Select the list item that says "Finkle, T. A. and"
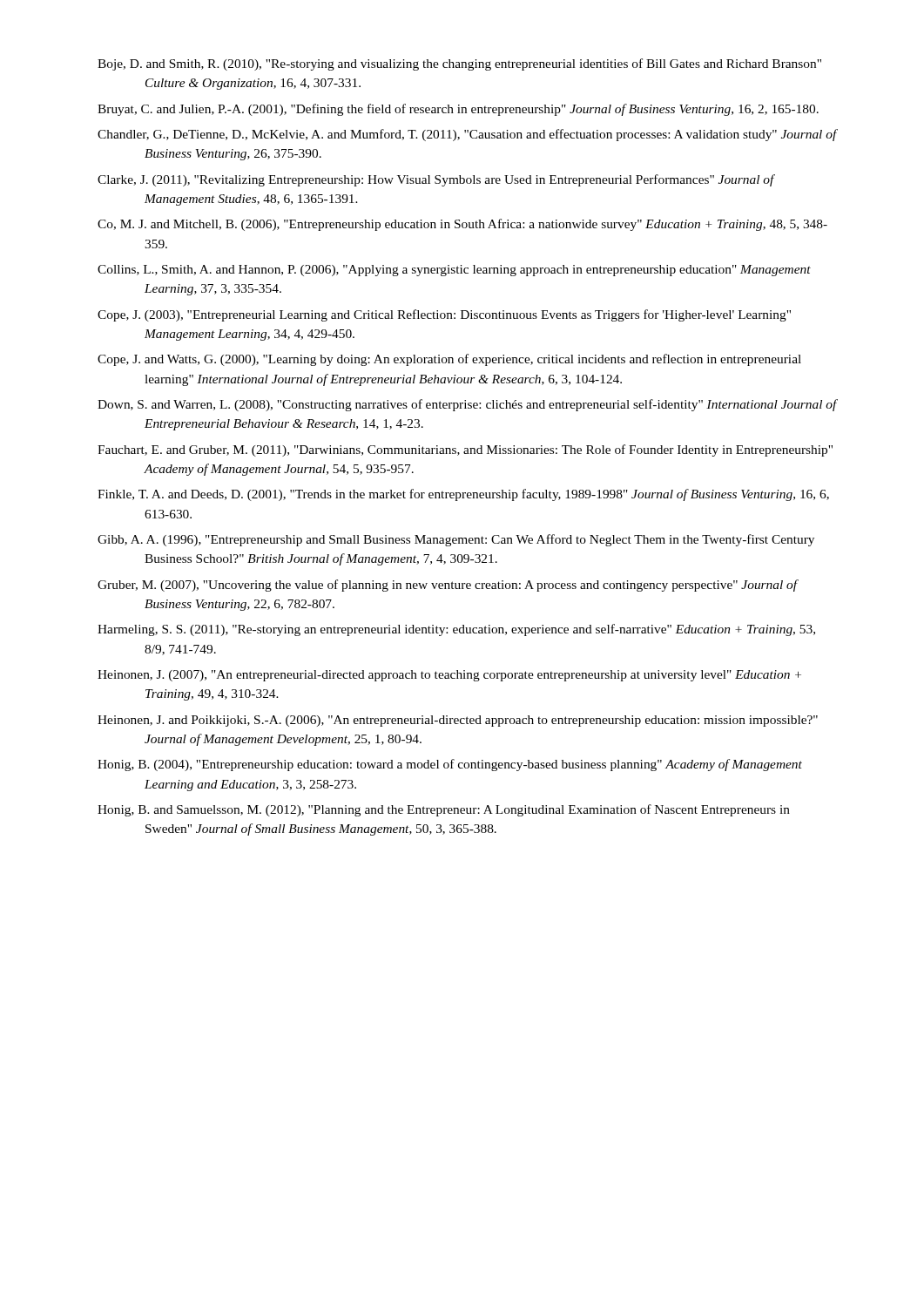This screenshot has height=1307, width=924. point(464,504)
